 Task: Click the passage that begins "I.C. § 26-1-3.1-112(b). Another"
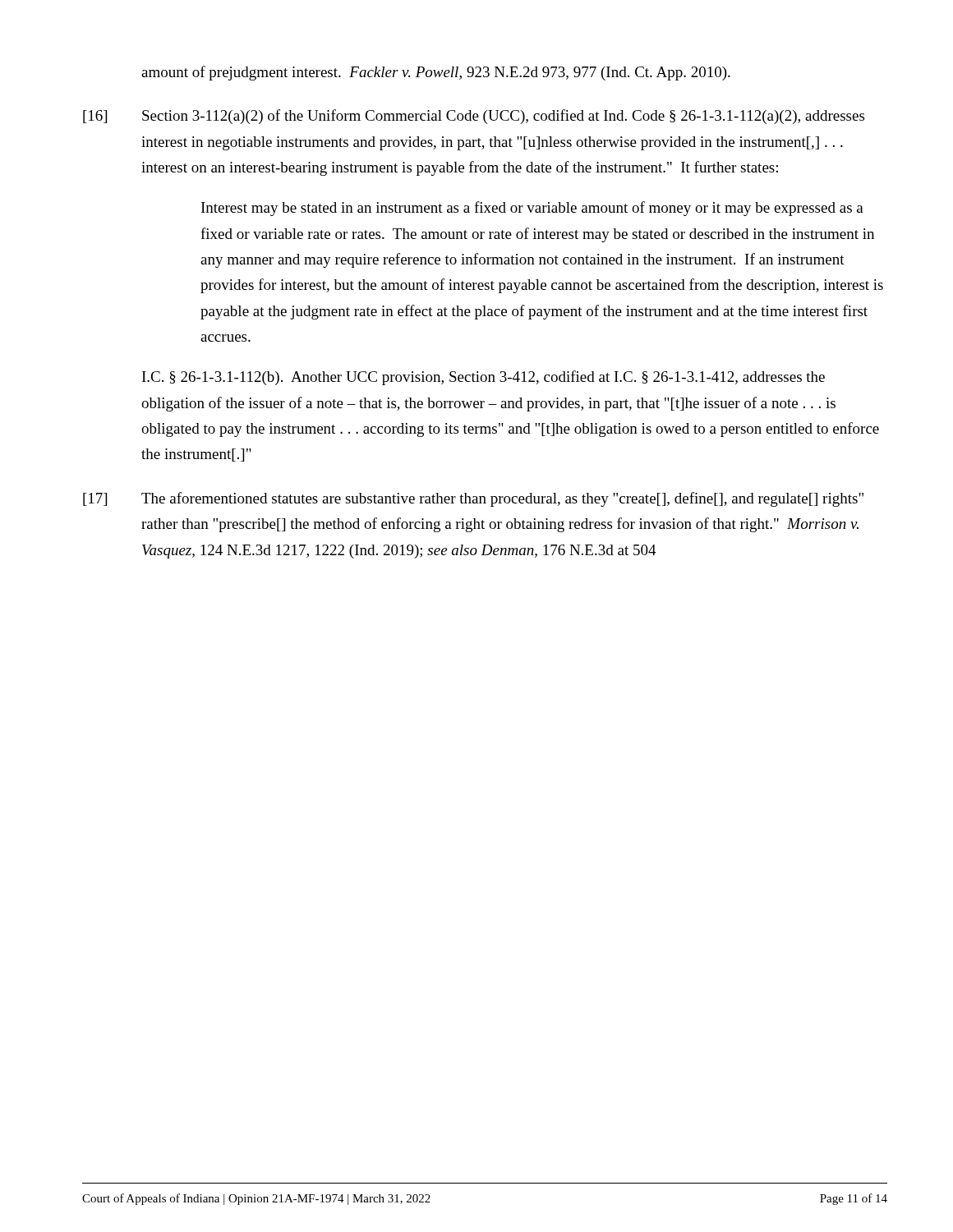(510, 416)
